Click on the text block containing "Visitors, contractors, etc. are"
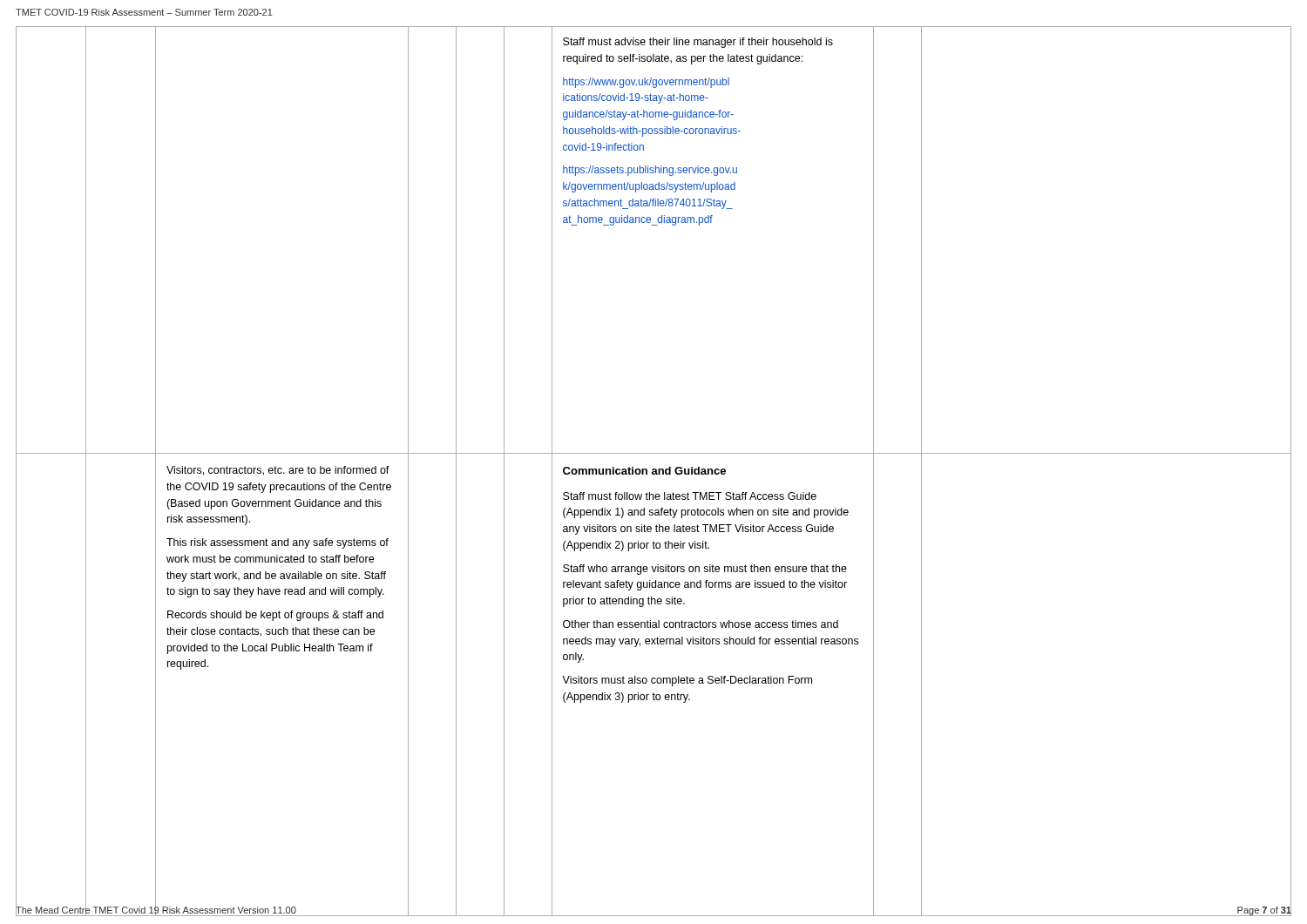Screen dimensions: 924x1307 coord(282,567)
